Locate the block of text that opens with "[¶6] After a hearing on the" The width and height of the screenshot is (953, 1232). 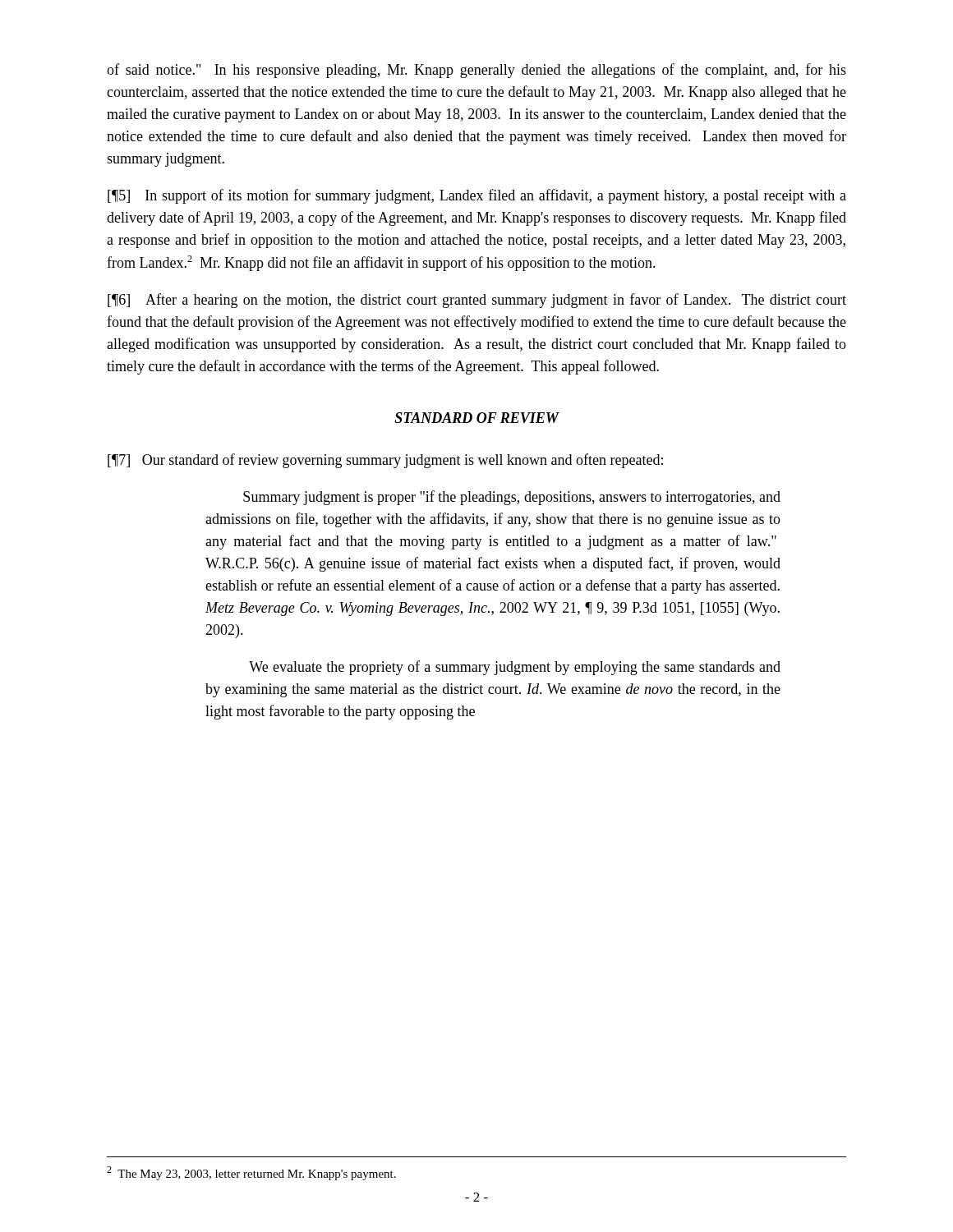tap(476, 333)
